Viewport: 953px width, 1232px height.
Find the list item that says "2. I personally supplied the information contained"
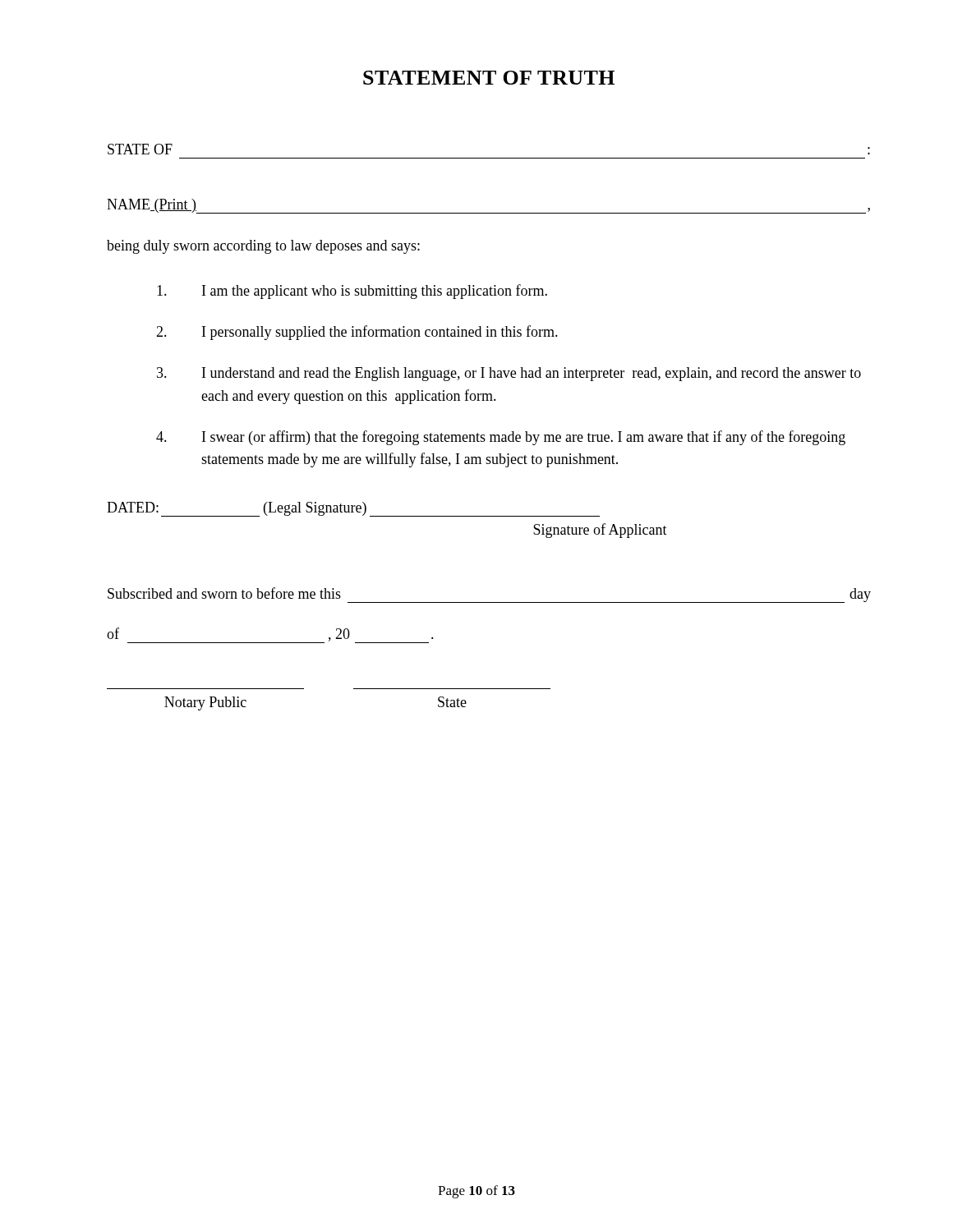489,333
